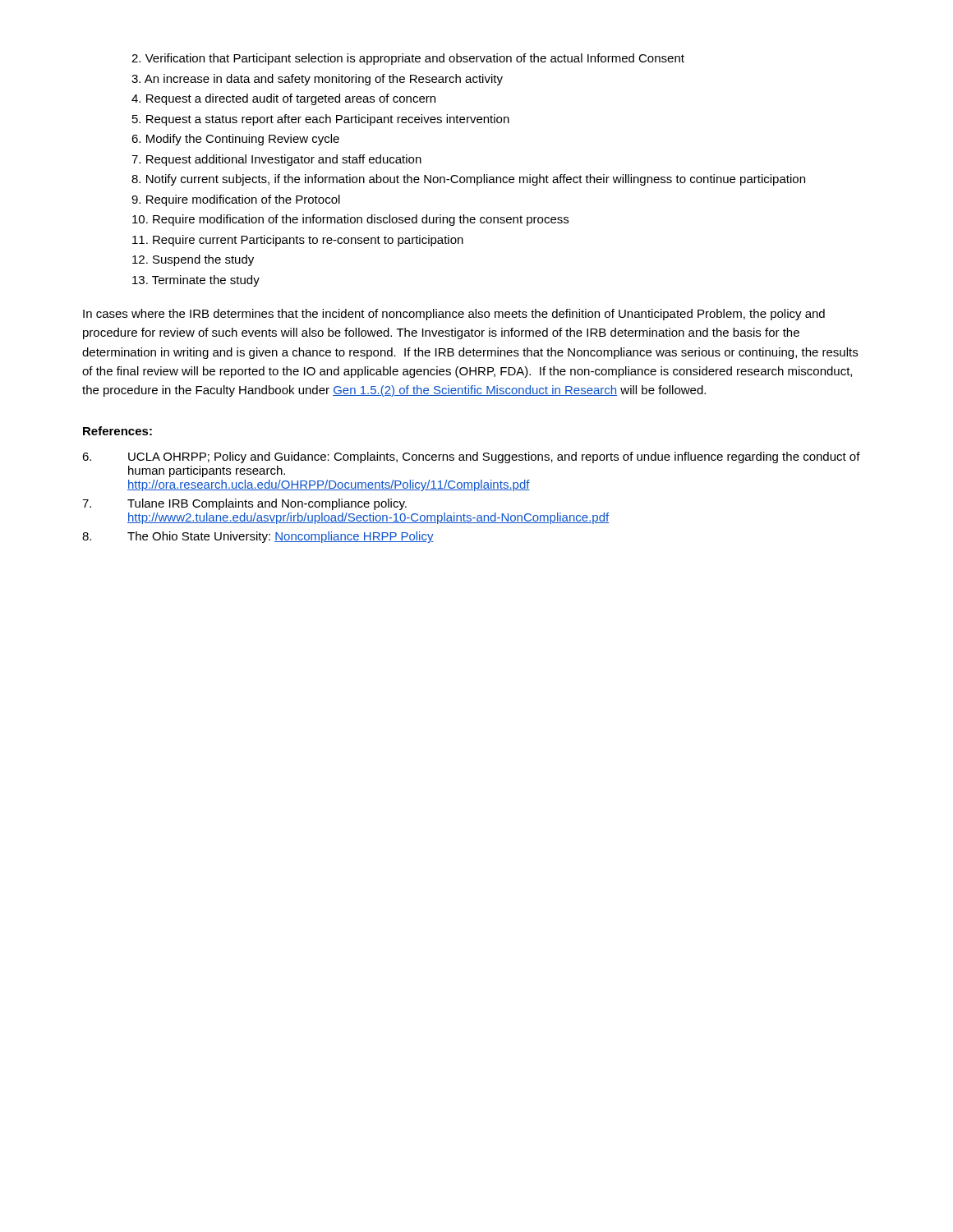Locate the text block starting "In cases where the IRB determines"
Image resolution: width=953 pixels, height=1232 pixels.
coord(470,352)
